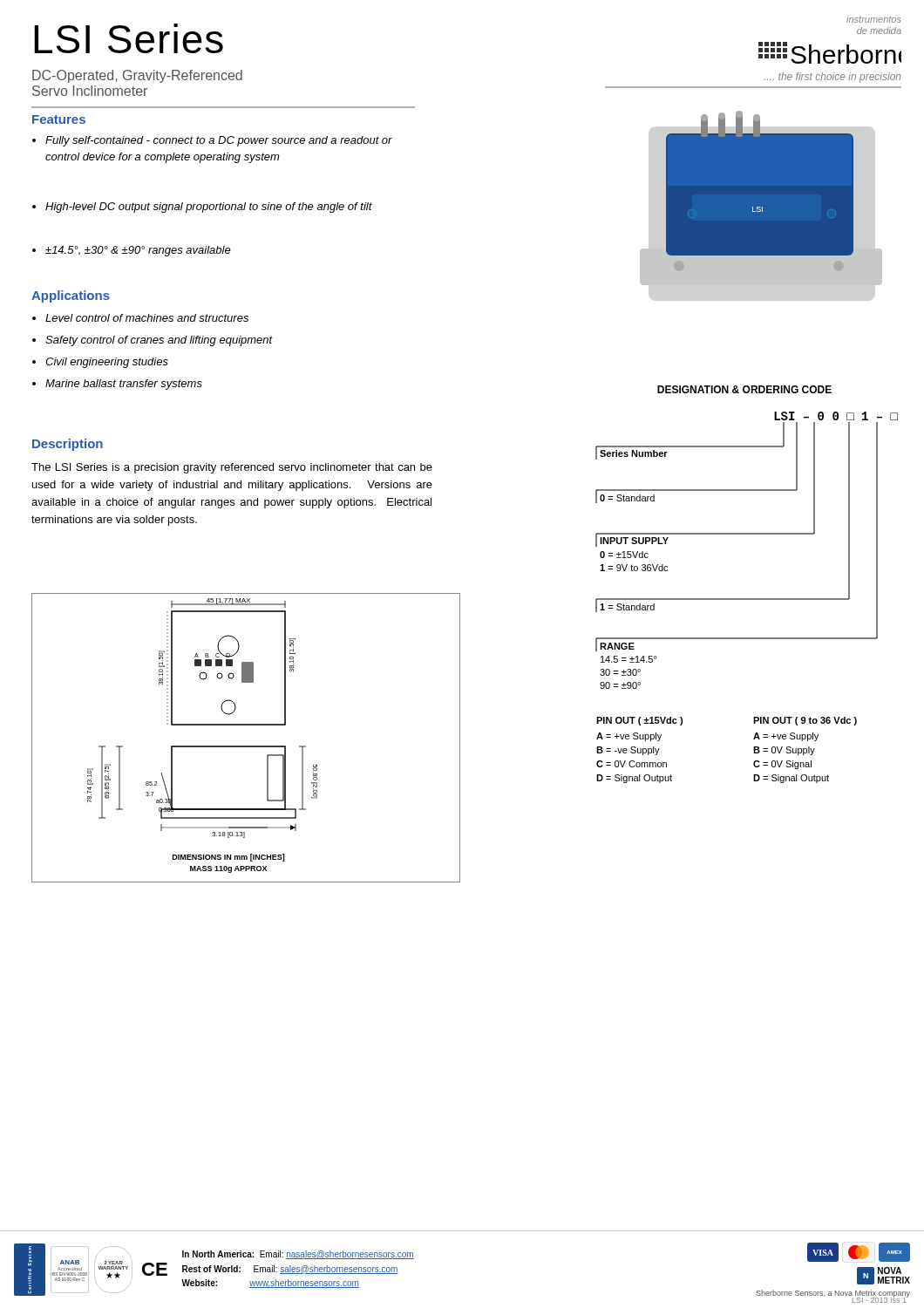The width and height of the screenshot is (924, 1308).
Task: Find the list item containing "Civil engineering studies"
Action: tap(107, 363)
